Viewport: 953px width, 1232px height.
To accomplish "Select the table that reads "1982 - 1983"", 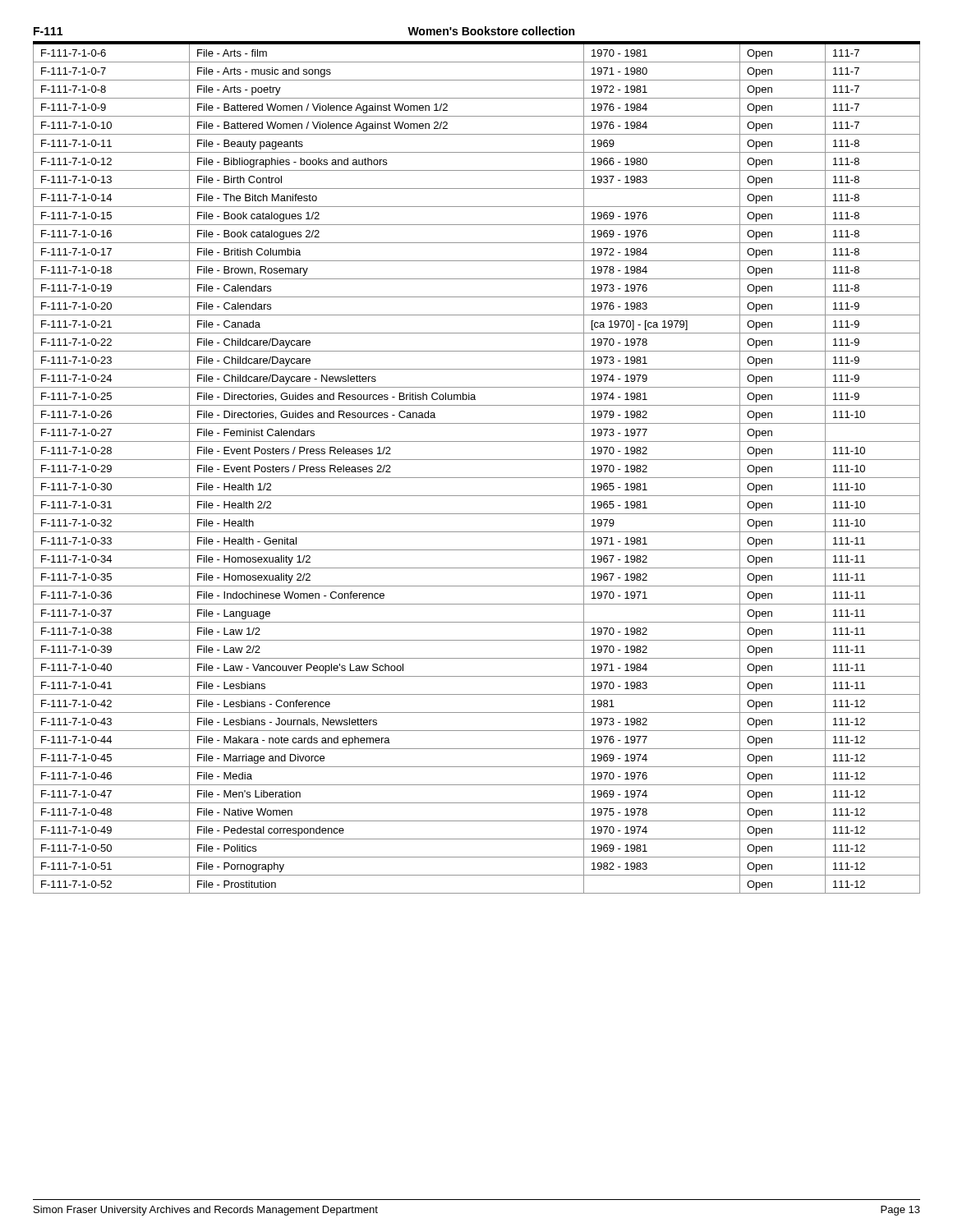I will [x=476, y=468].
